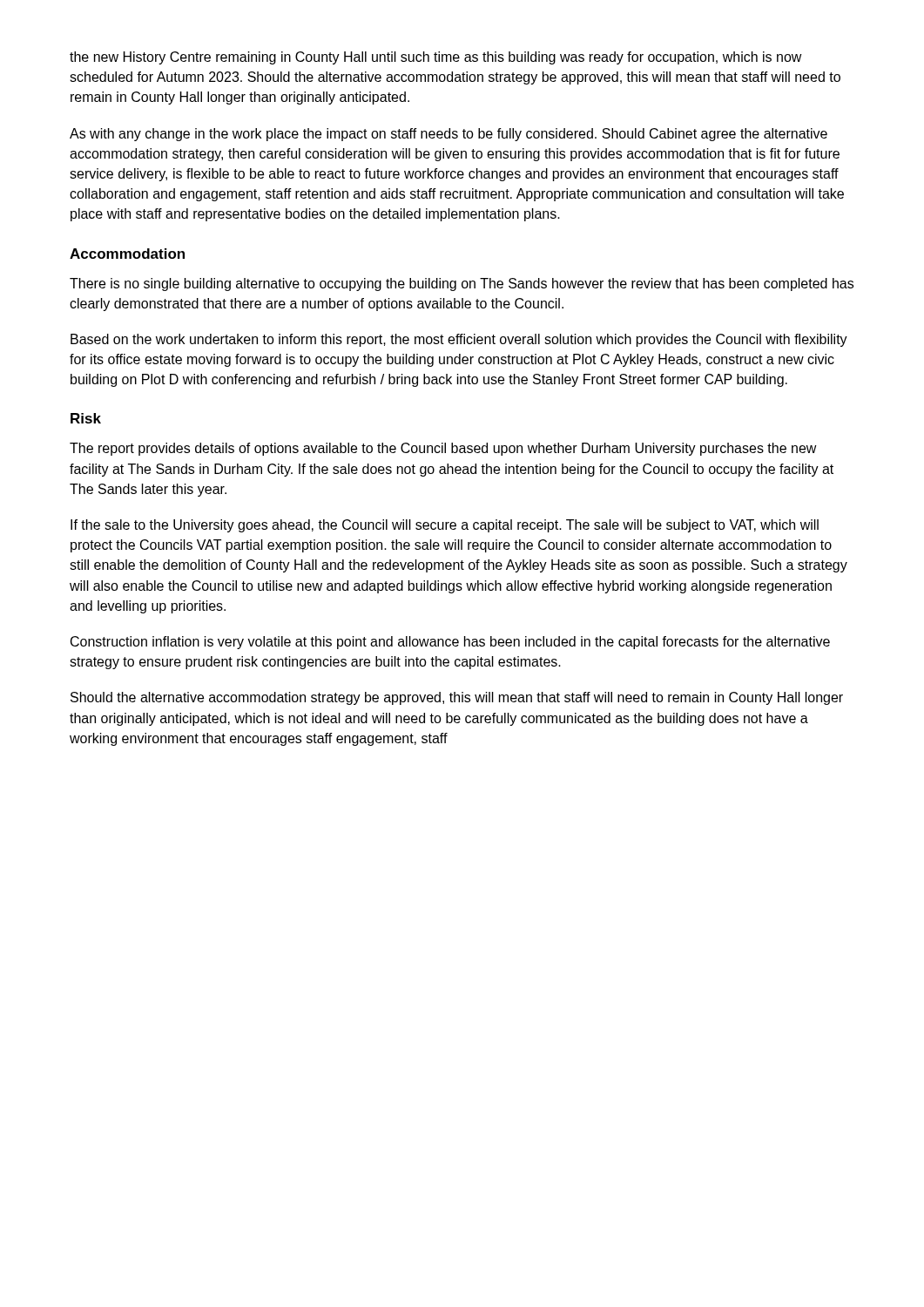The height and width of the screenshot is (1307, 924).
Task: Click on the passage starting "The report provides details of options available to"
Action: (x=452, y=469)
